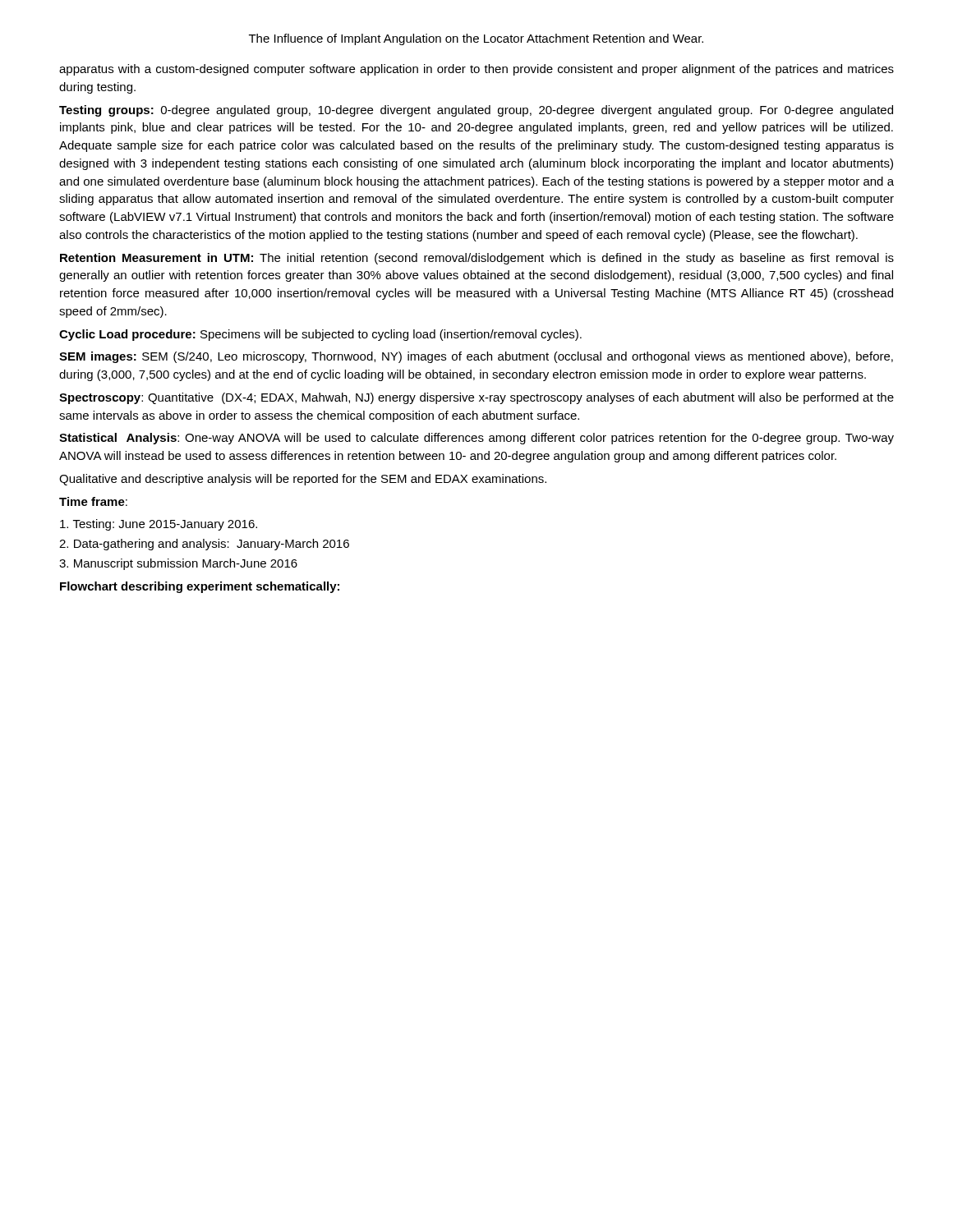Viewport: 953px width, 1232px height.
Task: Locate the text block containing "Statistical Analysis: One-way ANOVA will be"
Action: (476, 446)
